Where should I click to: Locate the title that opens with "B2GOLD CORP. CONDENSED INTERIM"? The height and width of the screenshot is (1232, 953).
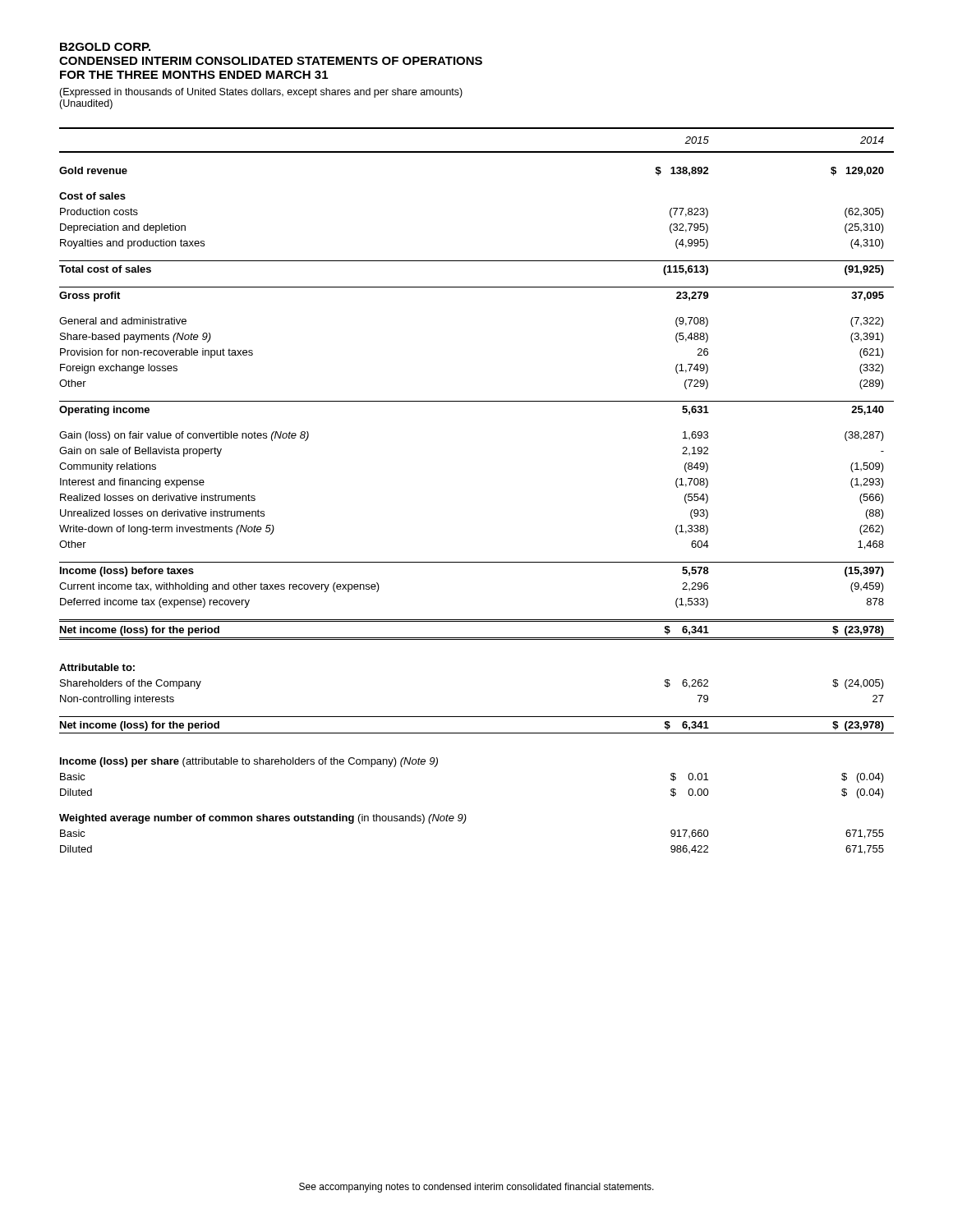point(476,60)
